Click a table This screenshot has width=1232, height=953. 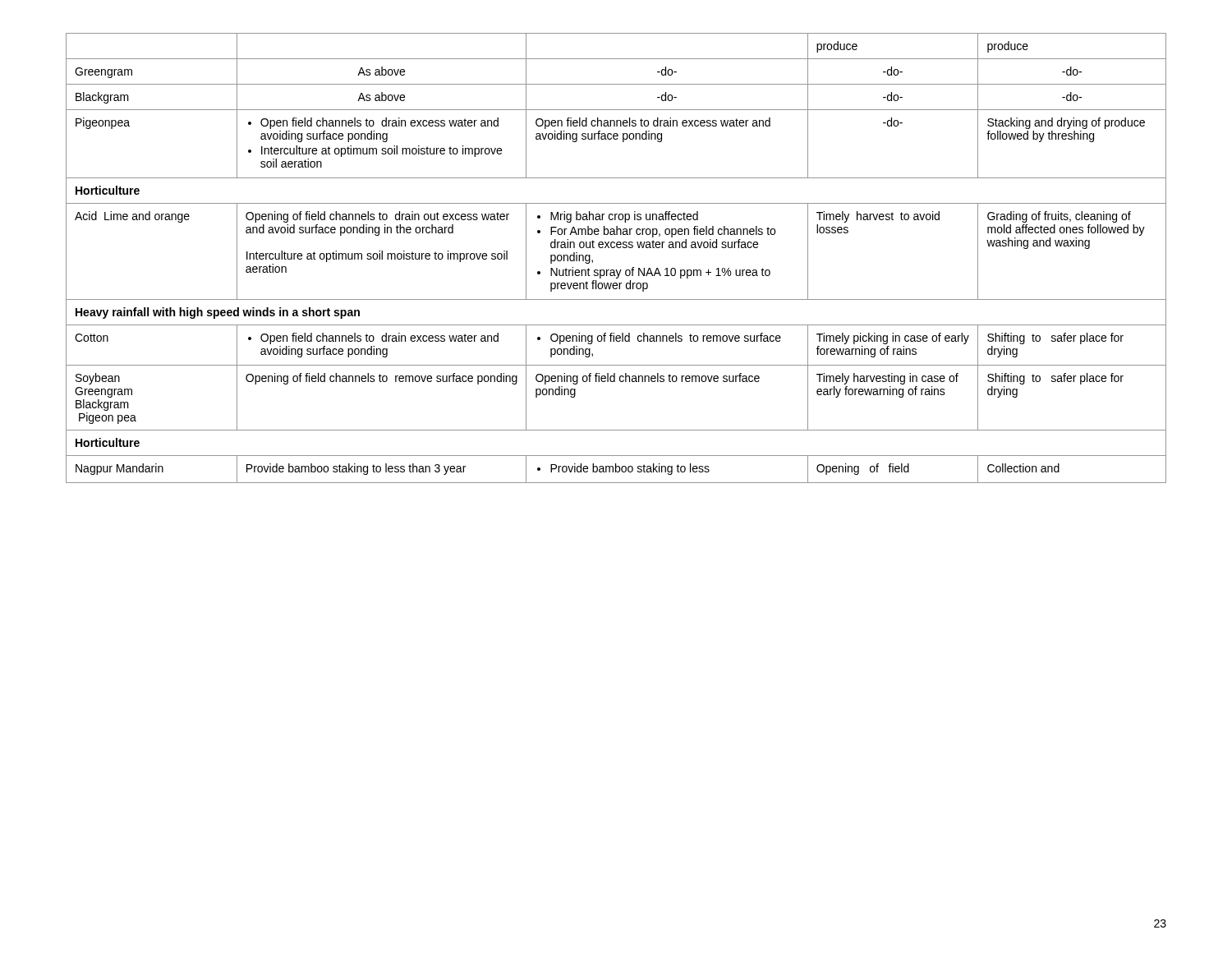click(x=616, y=258)
